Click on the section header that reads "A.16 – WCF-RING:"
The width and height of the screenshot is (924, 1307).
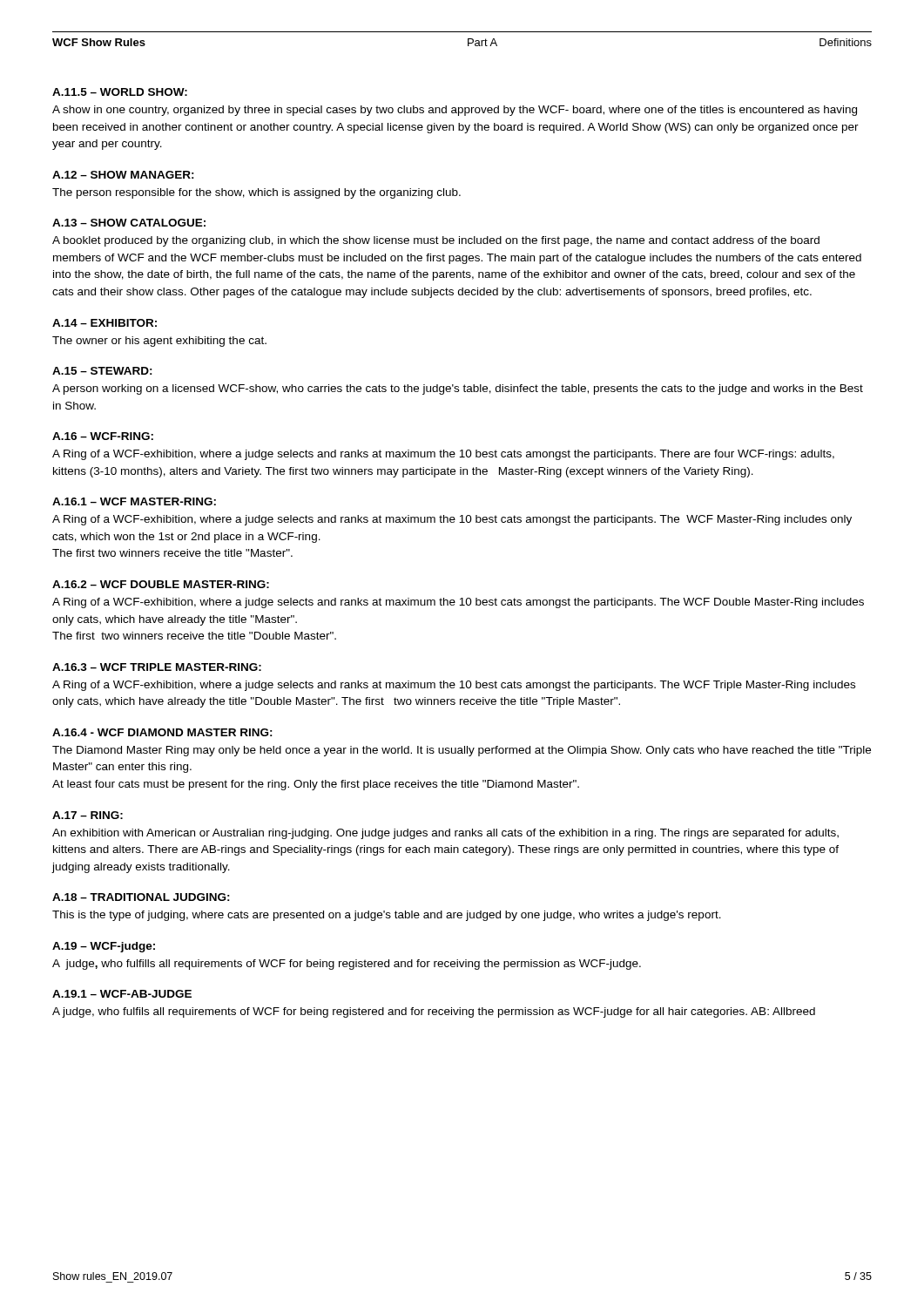click(x=103, y=436)
